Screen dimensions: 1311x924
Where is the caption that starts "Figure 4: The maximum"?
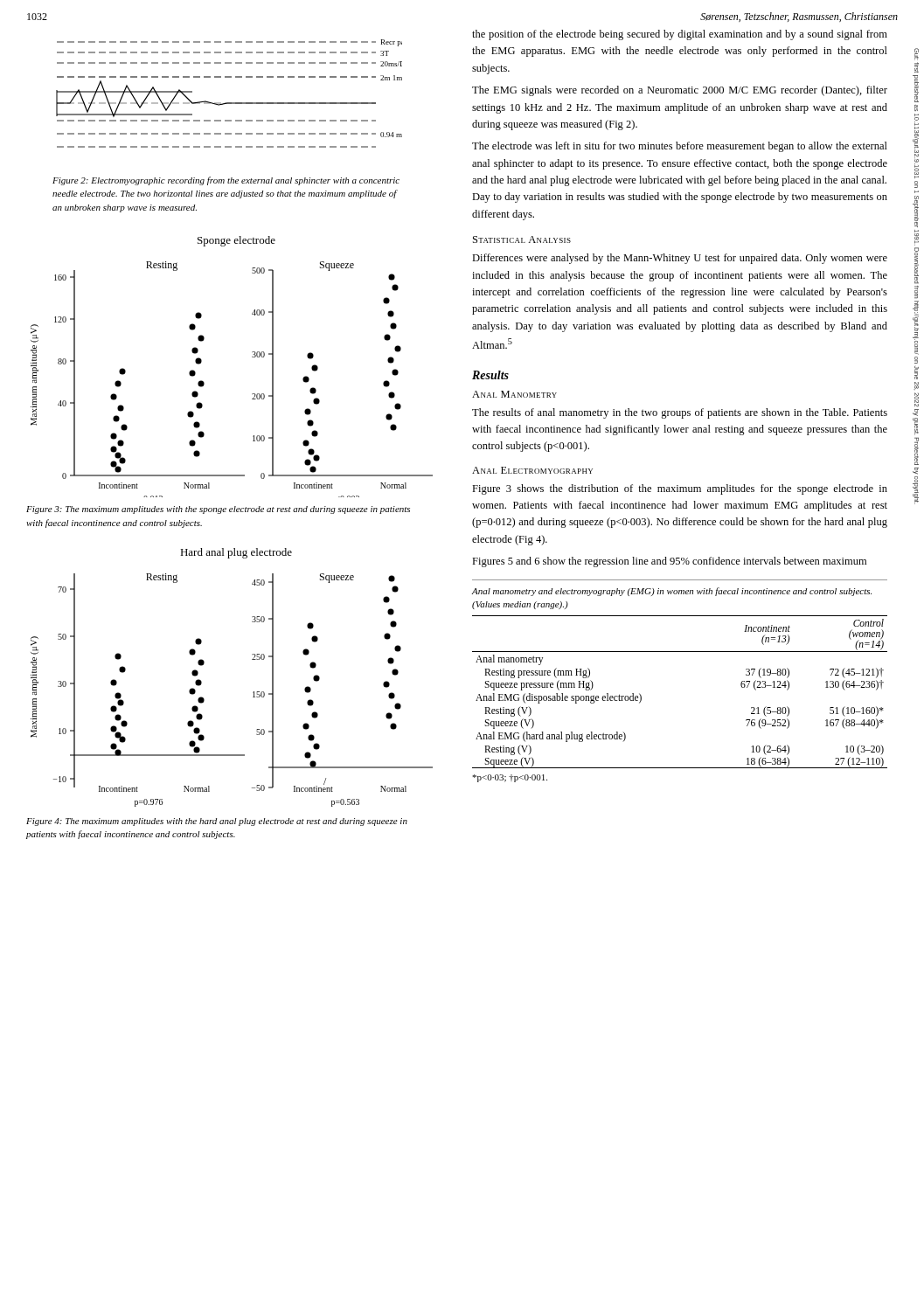(x=217, y=827)
